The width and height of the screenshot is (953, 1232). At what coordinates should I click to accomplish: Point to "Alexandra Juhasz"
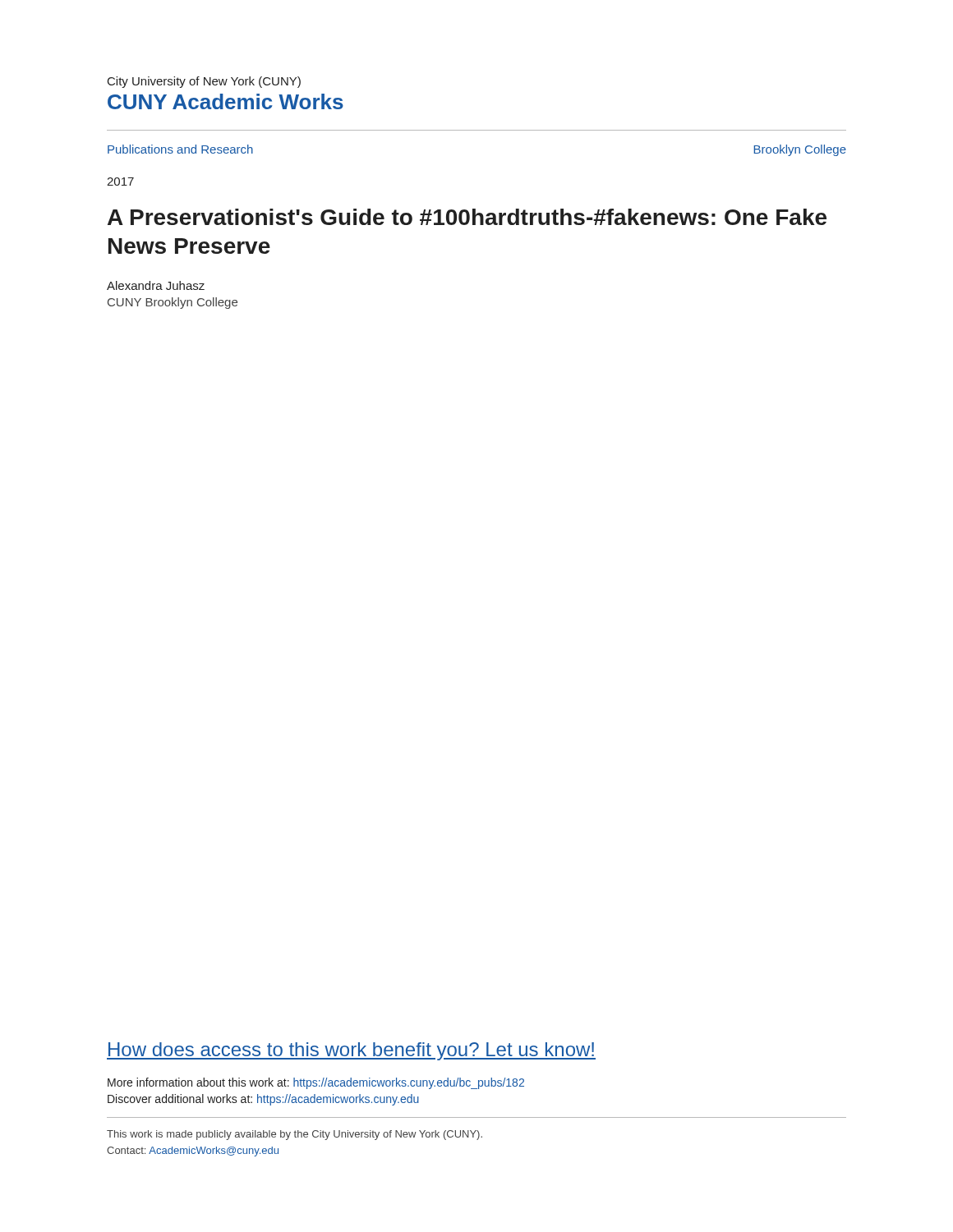[156, 285]
